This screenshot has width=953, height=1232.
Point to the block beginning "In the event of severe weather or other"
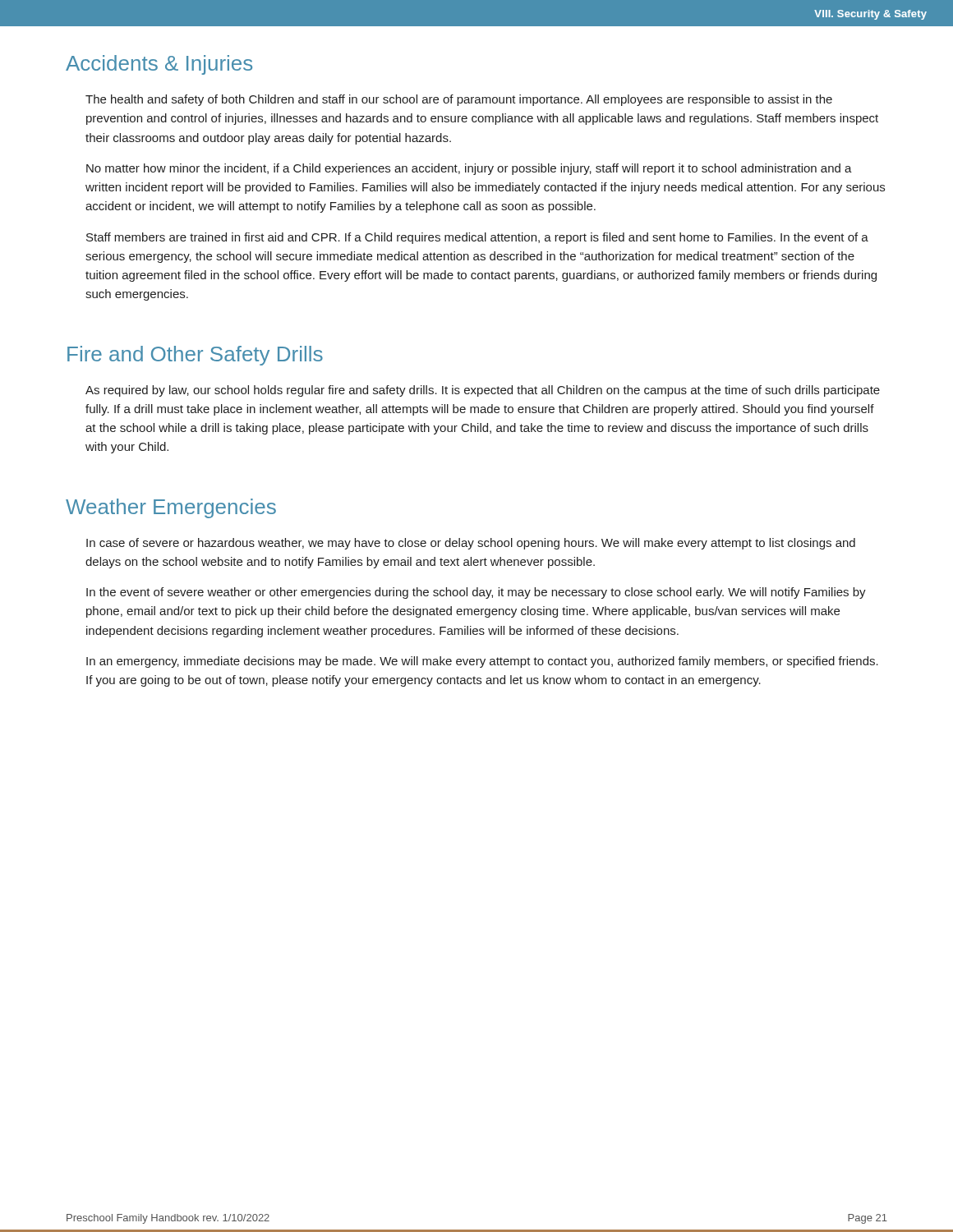pos(476,611)
